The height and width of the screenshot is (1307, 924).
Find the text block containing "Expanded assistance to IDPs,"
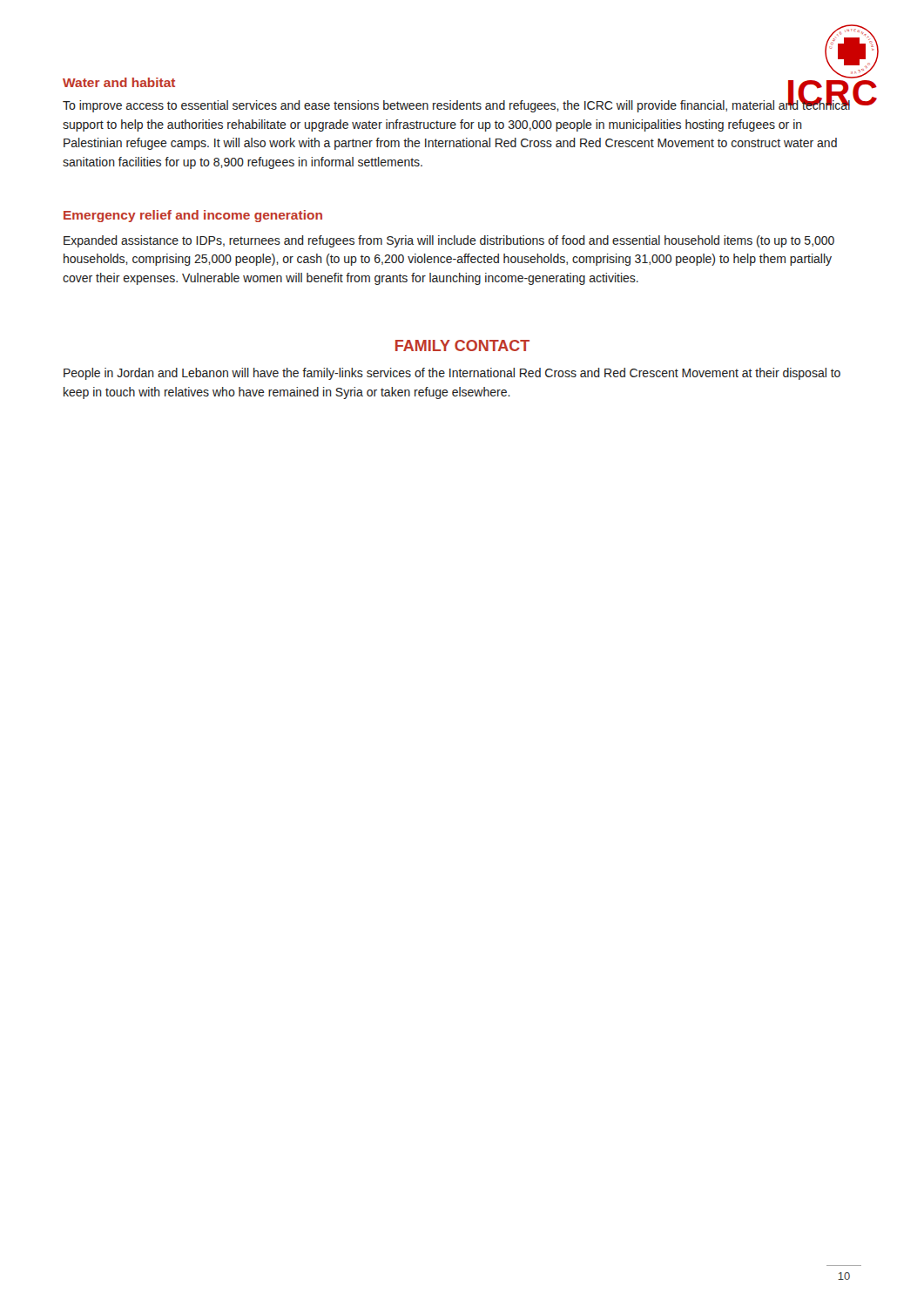[449, 259]
